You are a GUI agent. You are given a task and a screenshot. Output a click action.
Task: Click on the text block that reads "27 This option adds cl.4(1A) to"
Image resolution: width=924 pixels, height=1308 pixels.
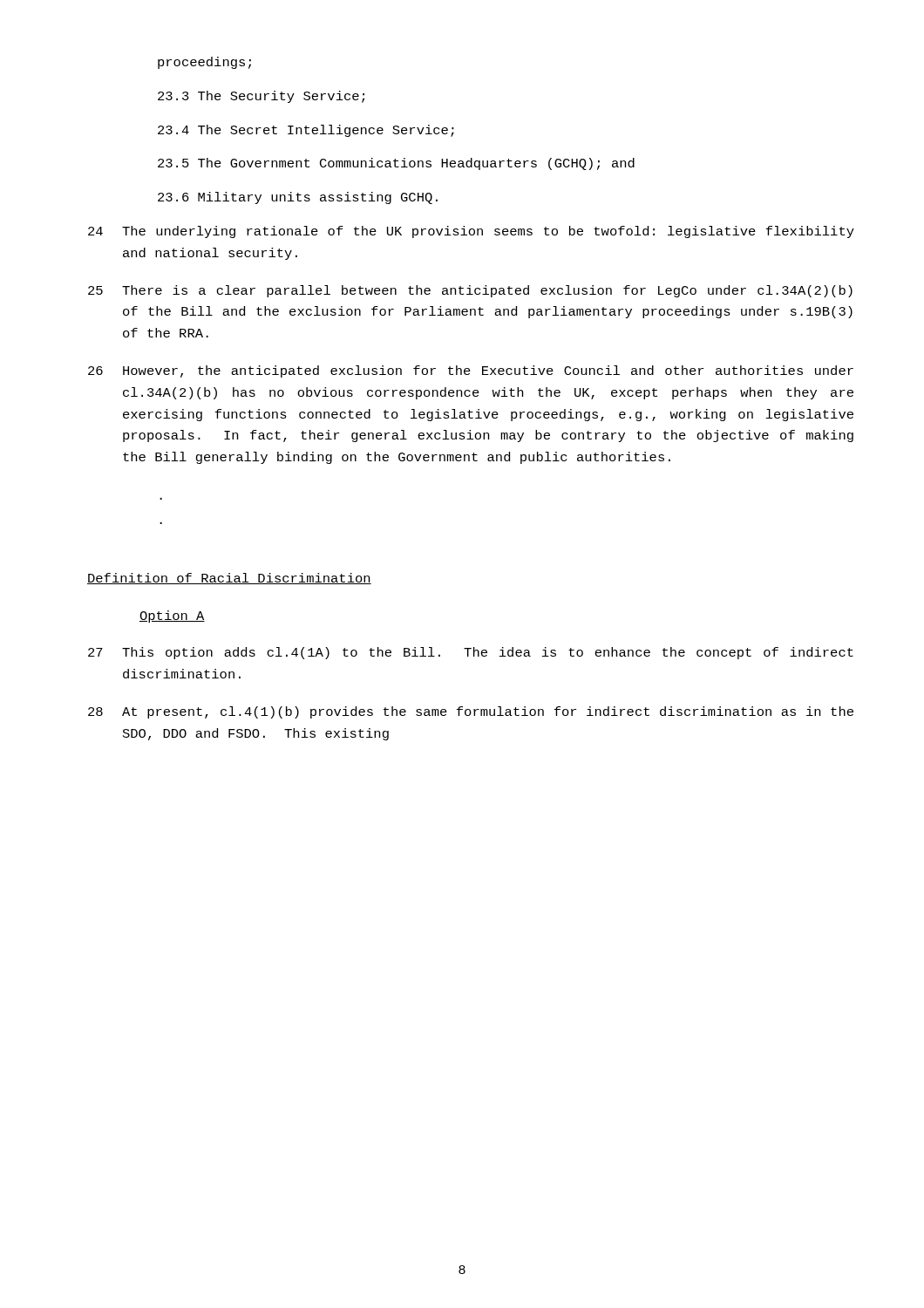[471, 665]
